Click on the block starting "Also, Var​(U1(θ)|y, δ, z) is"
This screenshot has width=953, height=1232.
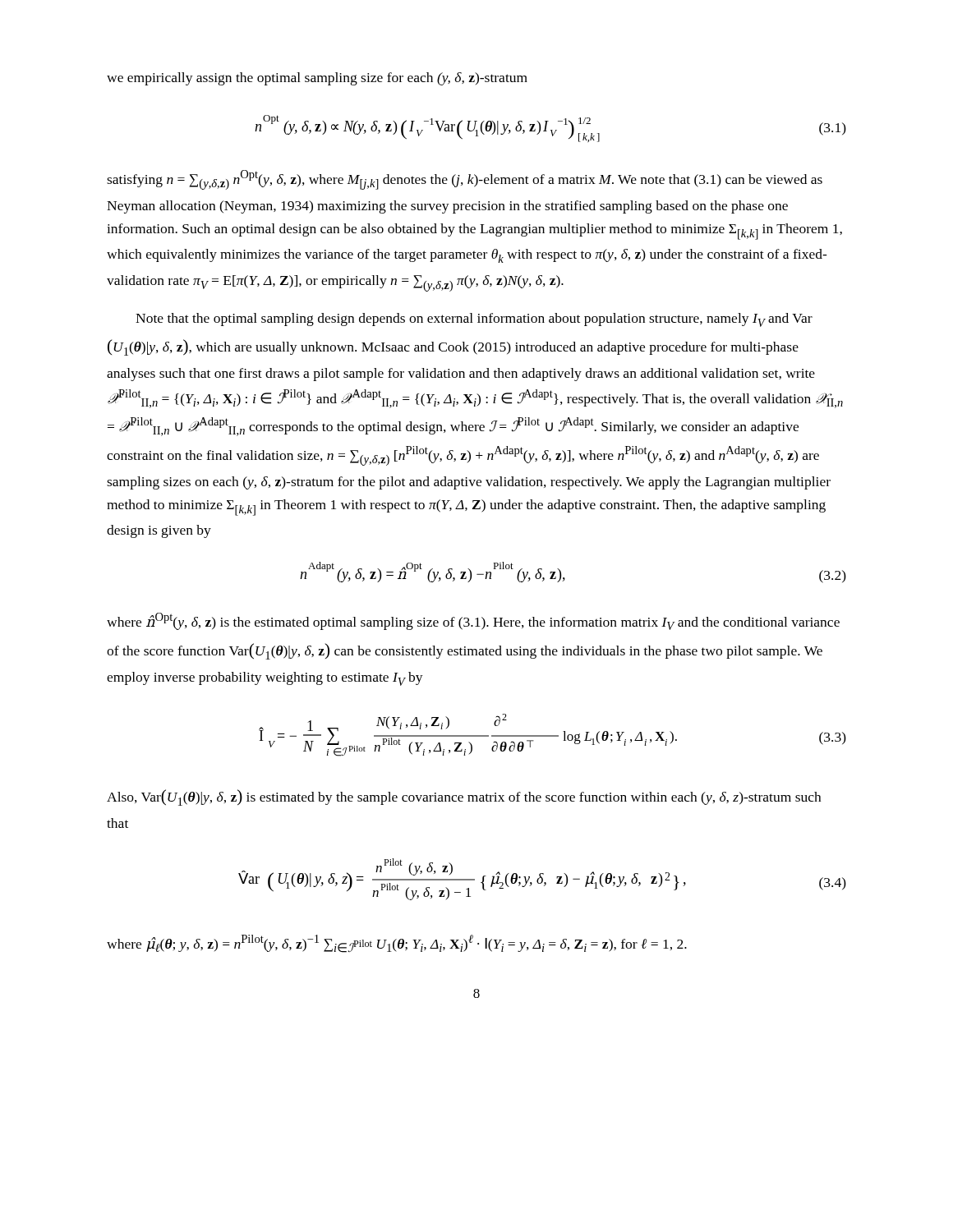[476, 808]
